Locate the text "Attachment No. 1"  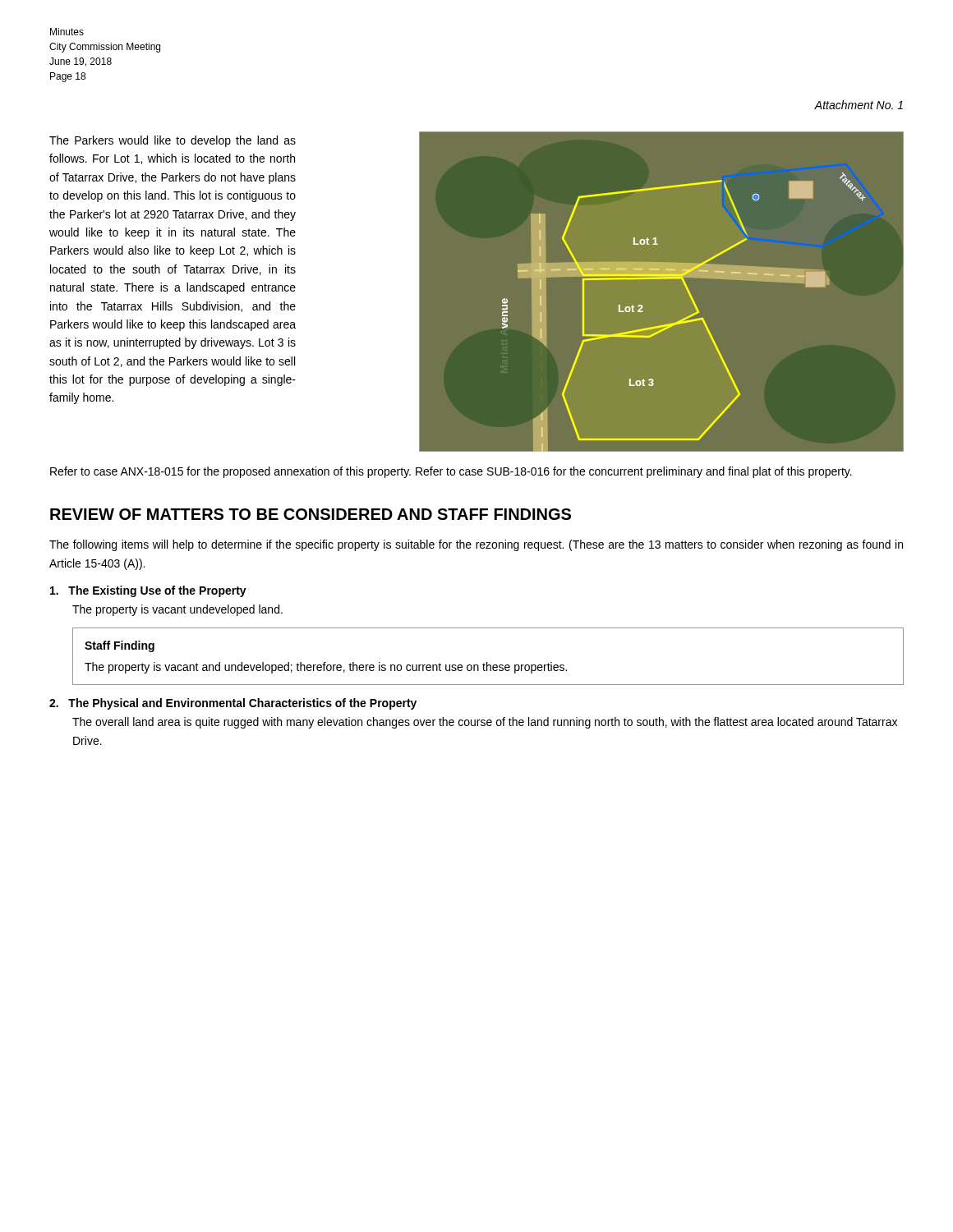859,105
